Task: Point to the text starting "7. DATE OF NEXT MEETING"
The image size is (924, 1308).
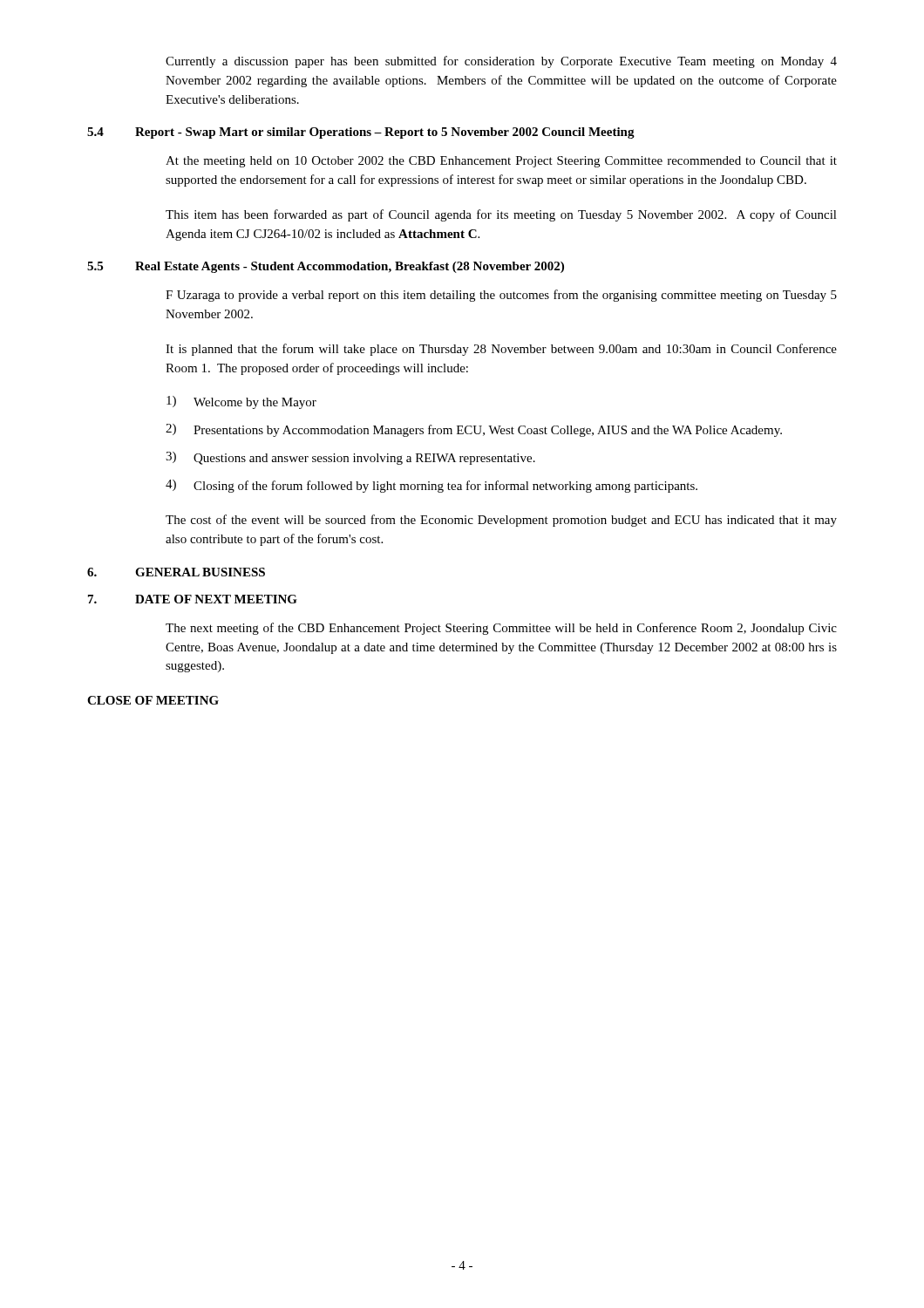Action: click(x=192, y=599)
